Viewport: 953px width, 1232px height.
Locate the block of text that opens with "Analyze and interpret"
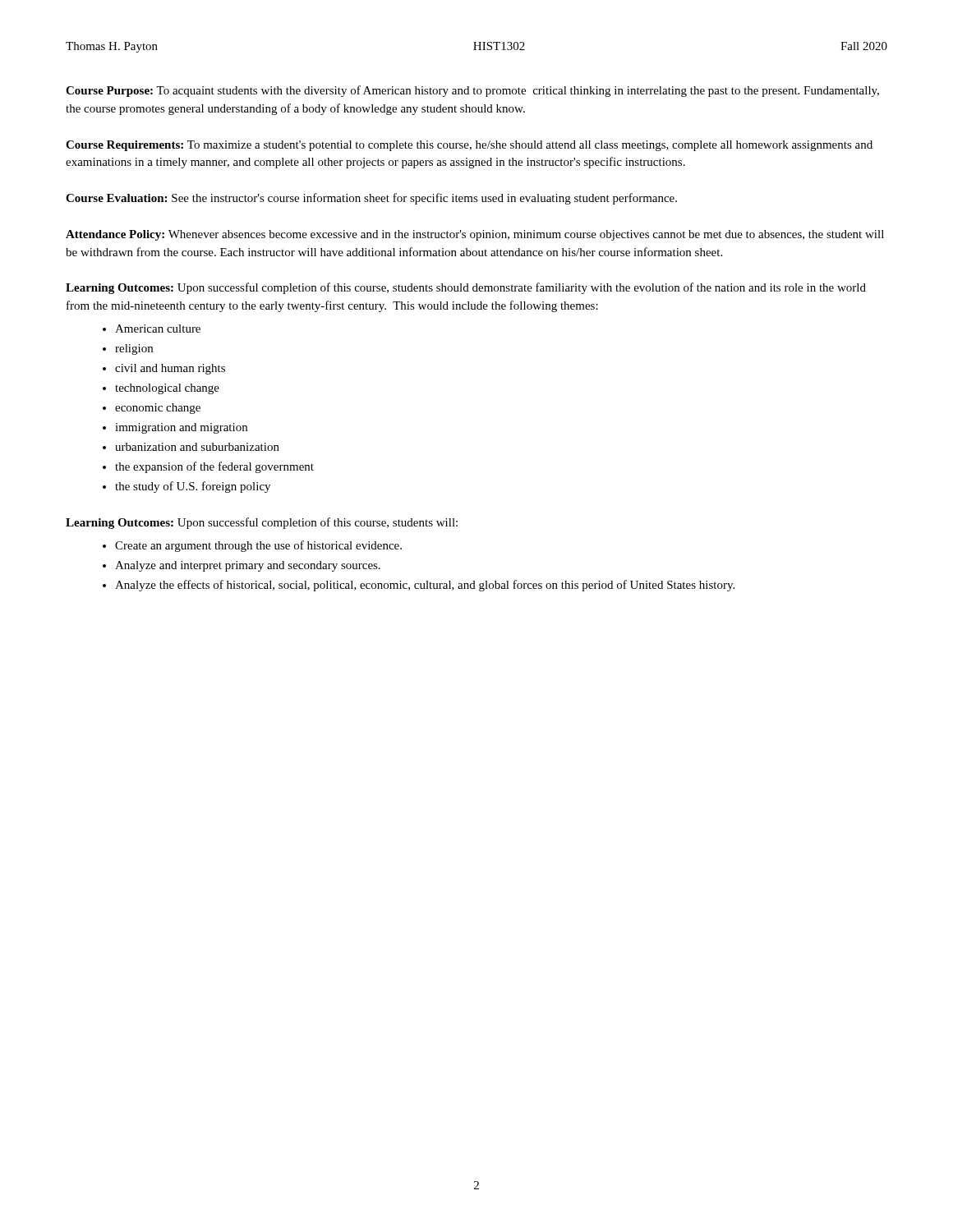pyautogui.click(x=248, y=565)
